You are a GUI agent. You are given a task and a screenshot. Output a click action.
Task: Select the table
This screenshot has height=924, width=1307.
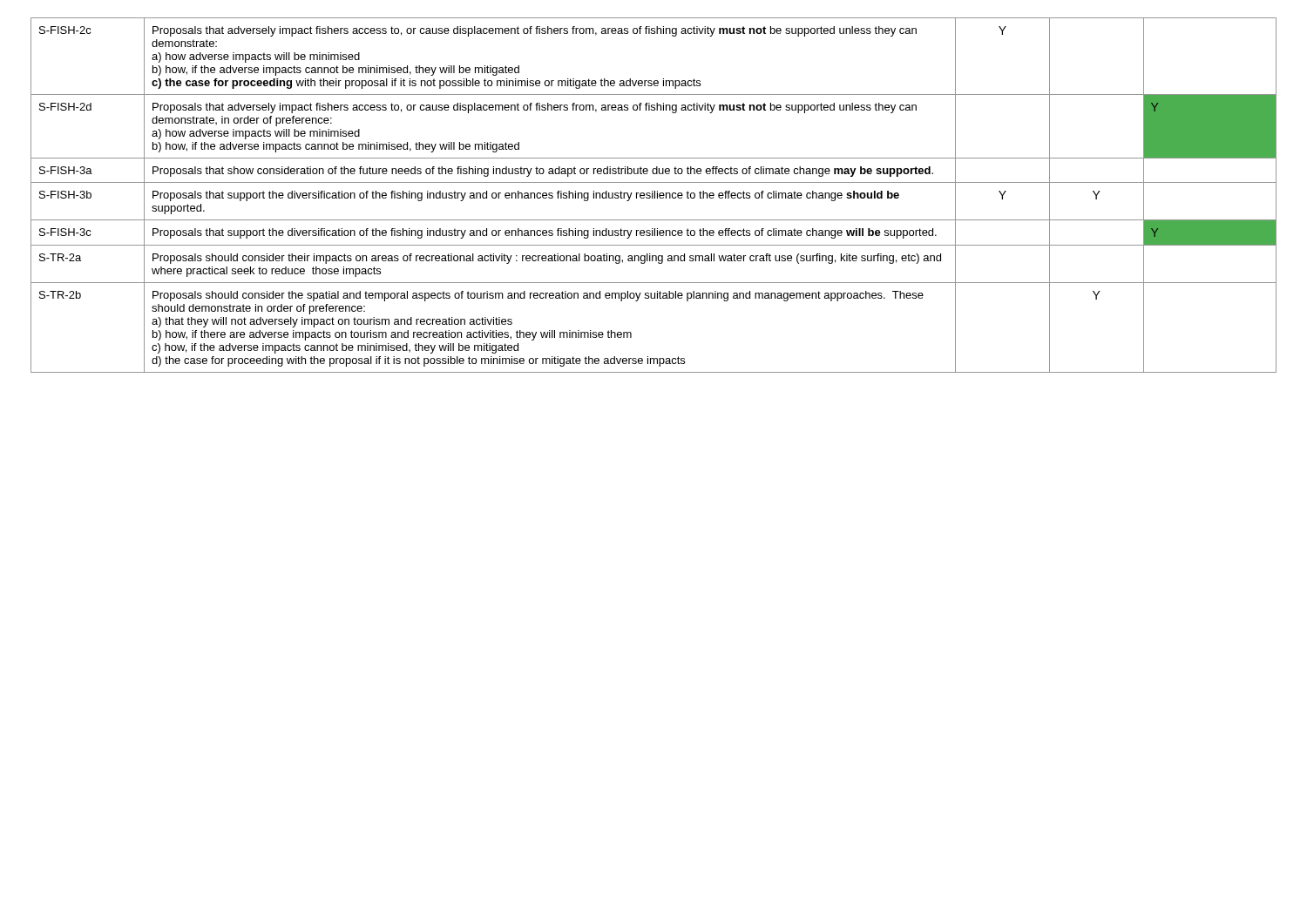tap(654, 195)
